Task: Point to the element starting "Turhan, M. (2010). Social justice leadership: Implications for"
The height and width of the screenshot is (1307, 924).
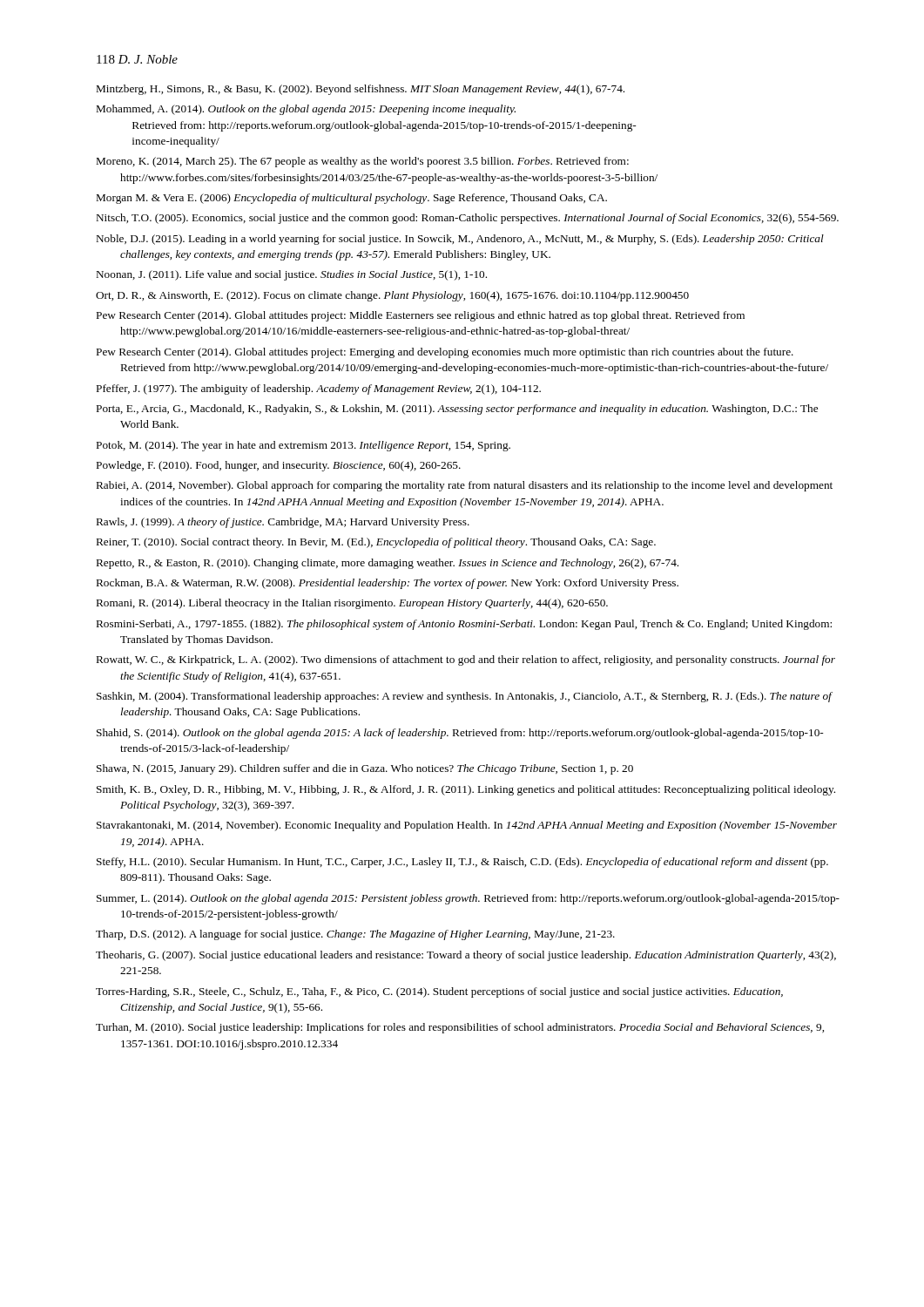Action: click(460, 1035)
